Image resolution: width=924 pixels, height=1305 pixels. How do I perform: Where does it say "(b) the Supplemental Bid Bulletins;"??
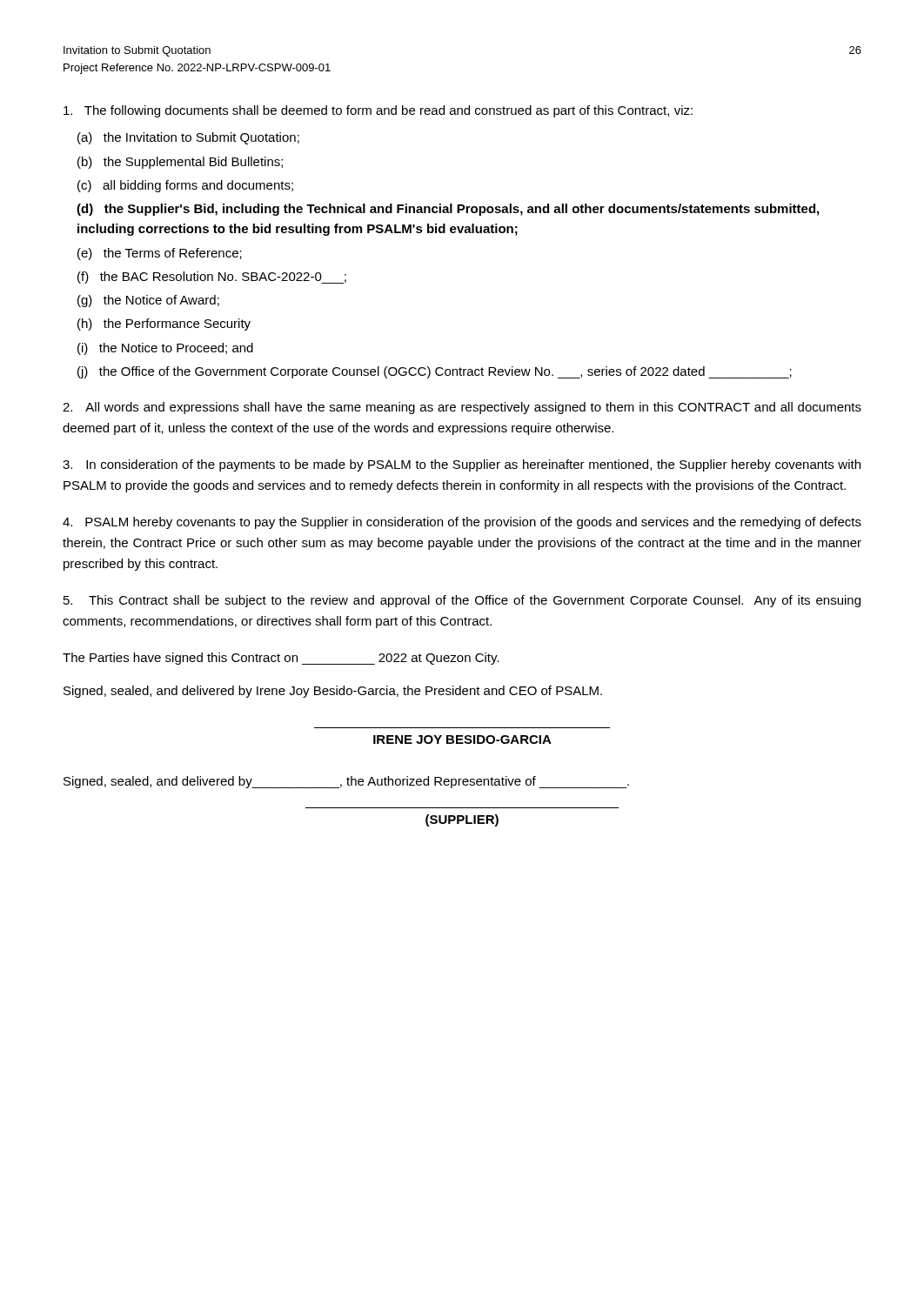click(180, 161)
